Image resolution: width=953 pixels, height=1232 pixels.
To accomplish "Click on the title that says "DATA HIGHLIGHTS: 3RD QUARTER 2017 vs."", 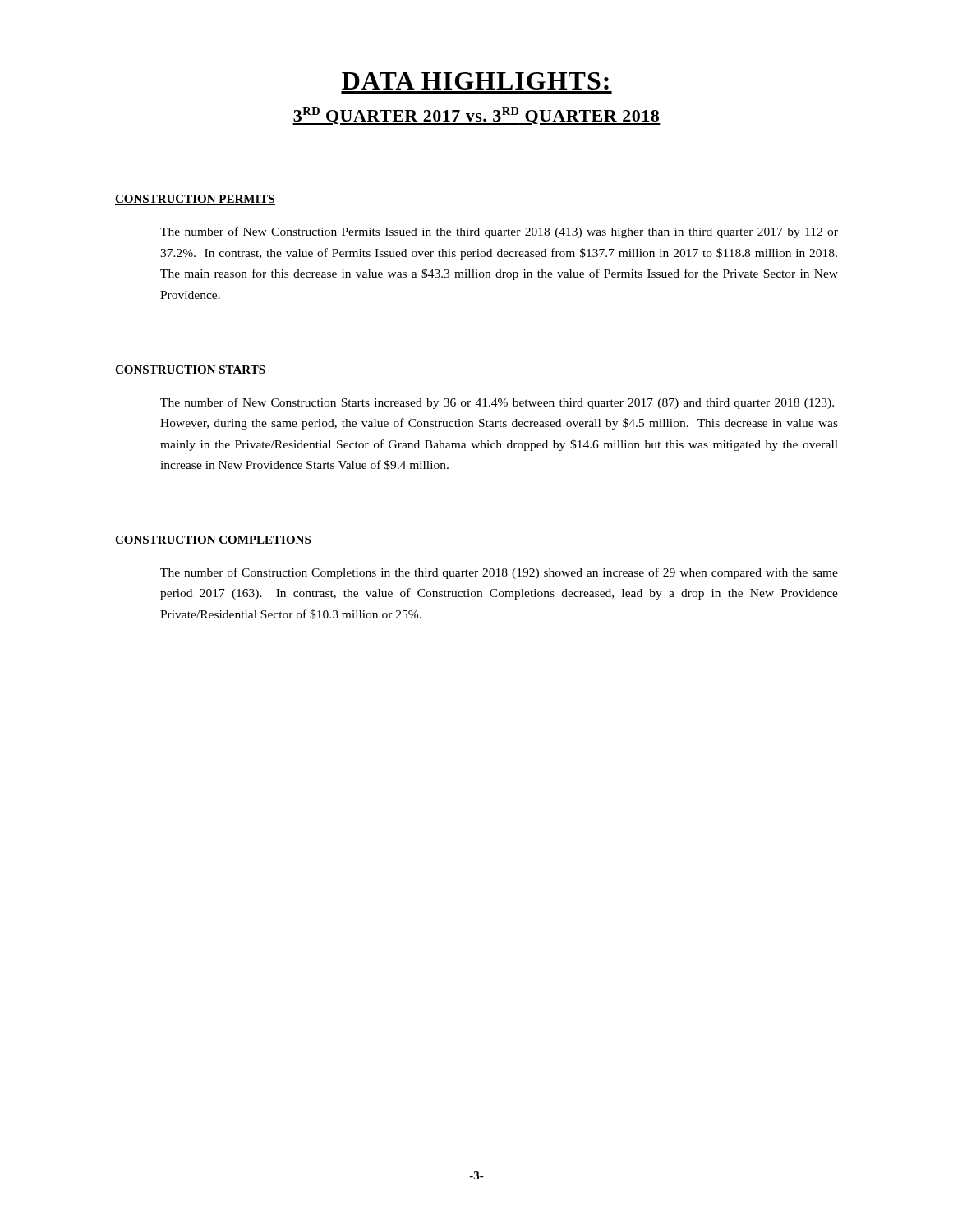I will [476, 96].
